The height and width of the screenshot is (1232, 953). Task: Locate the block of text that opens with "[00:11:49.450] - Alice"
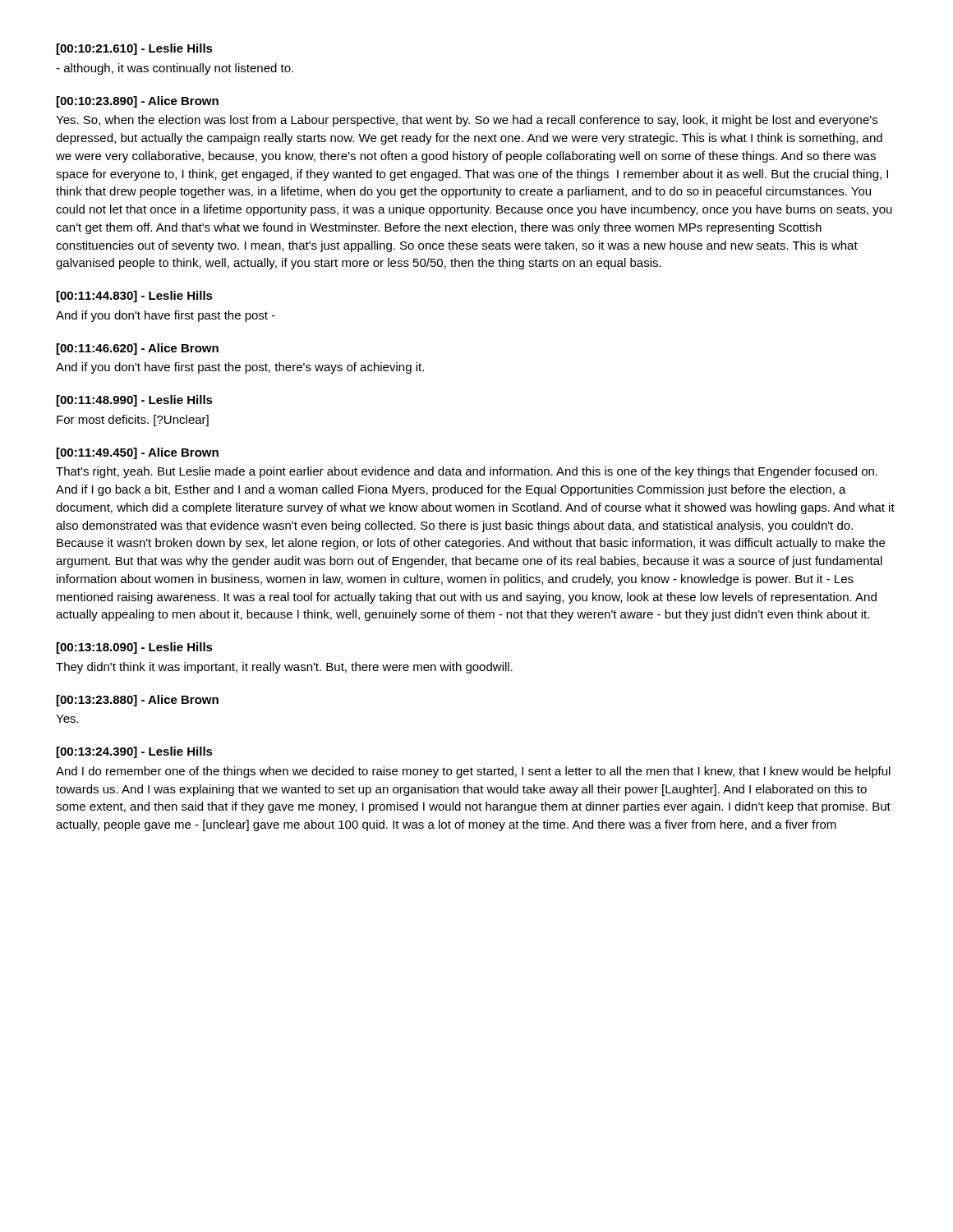[476, 533]
